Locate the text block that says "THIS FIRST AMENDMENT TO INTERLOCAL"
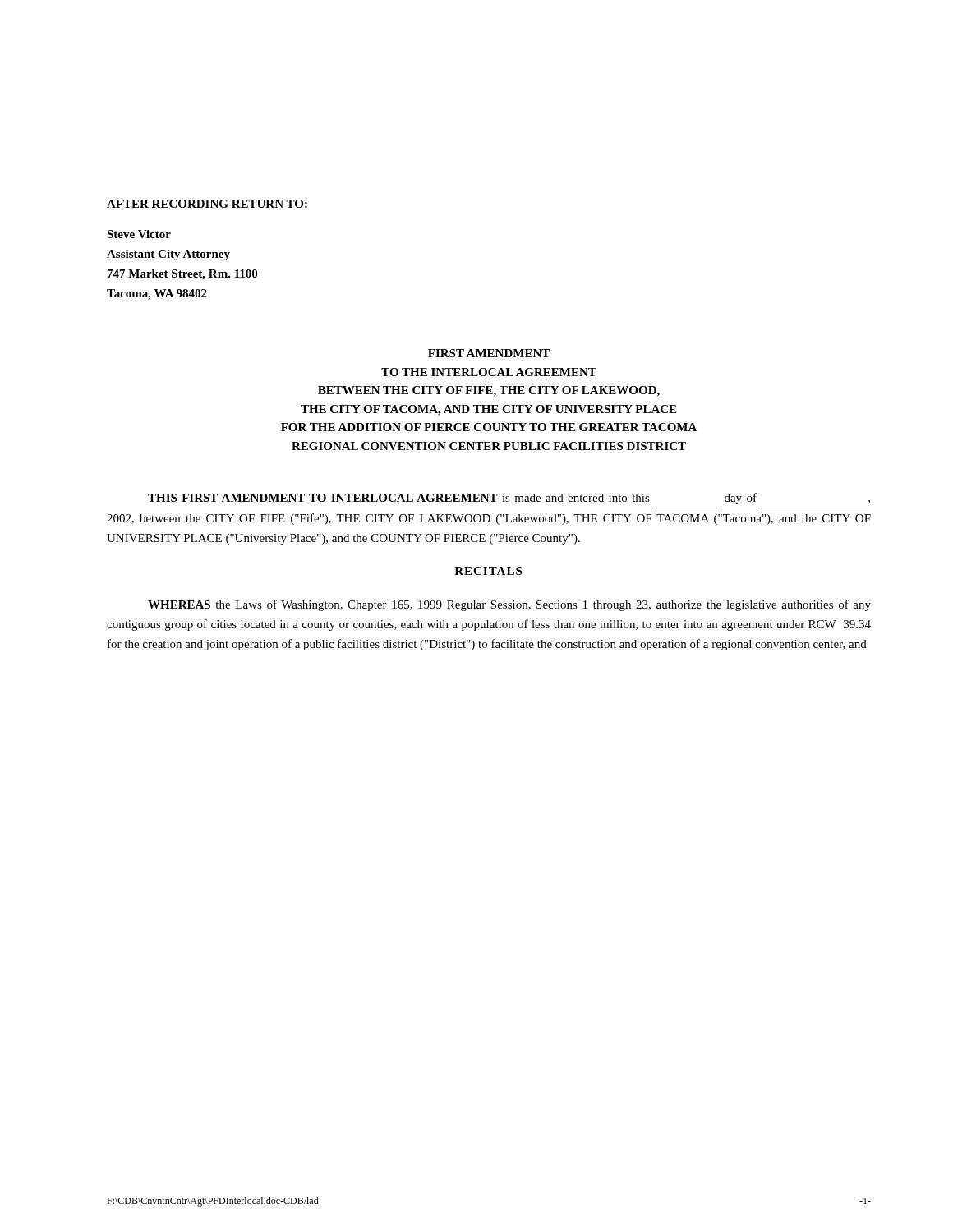953x1232 pixels. (489, 516)
